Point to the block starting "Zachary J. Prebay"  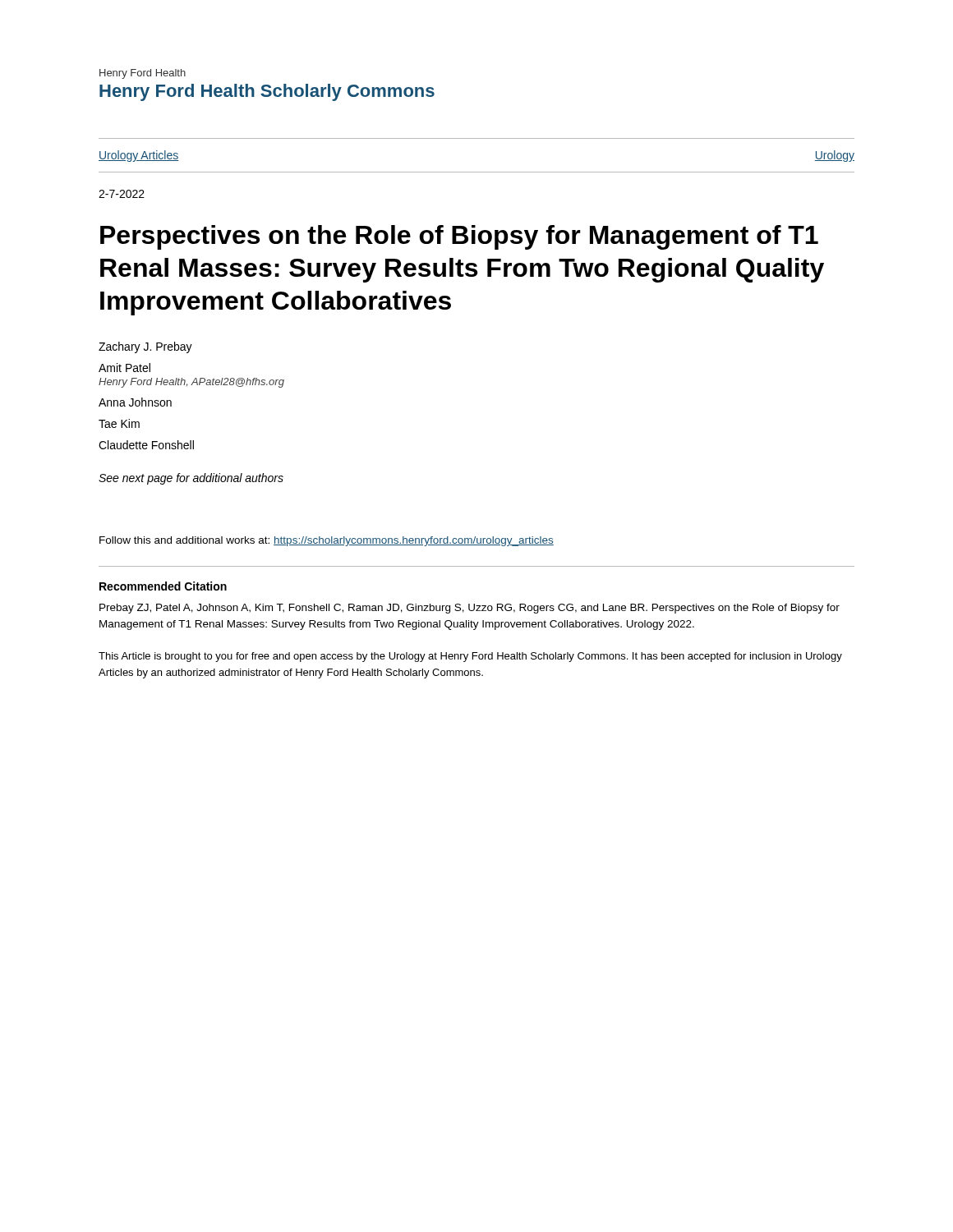click(145, 347)
